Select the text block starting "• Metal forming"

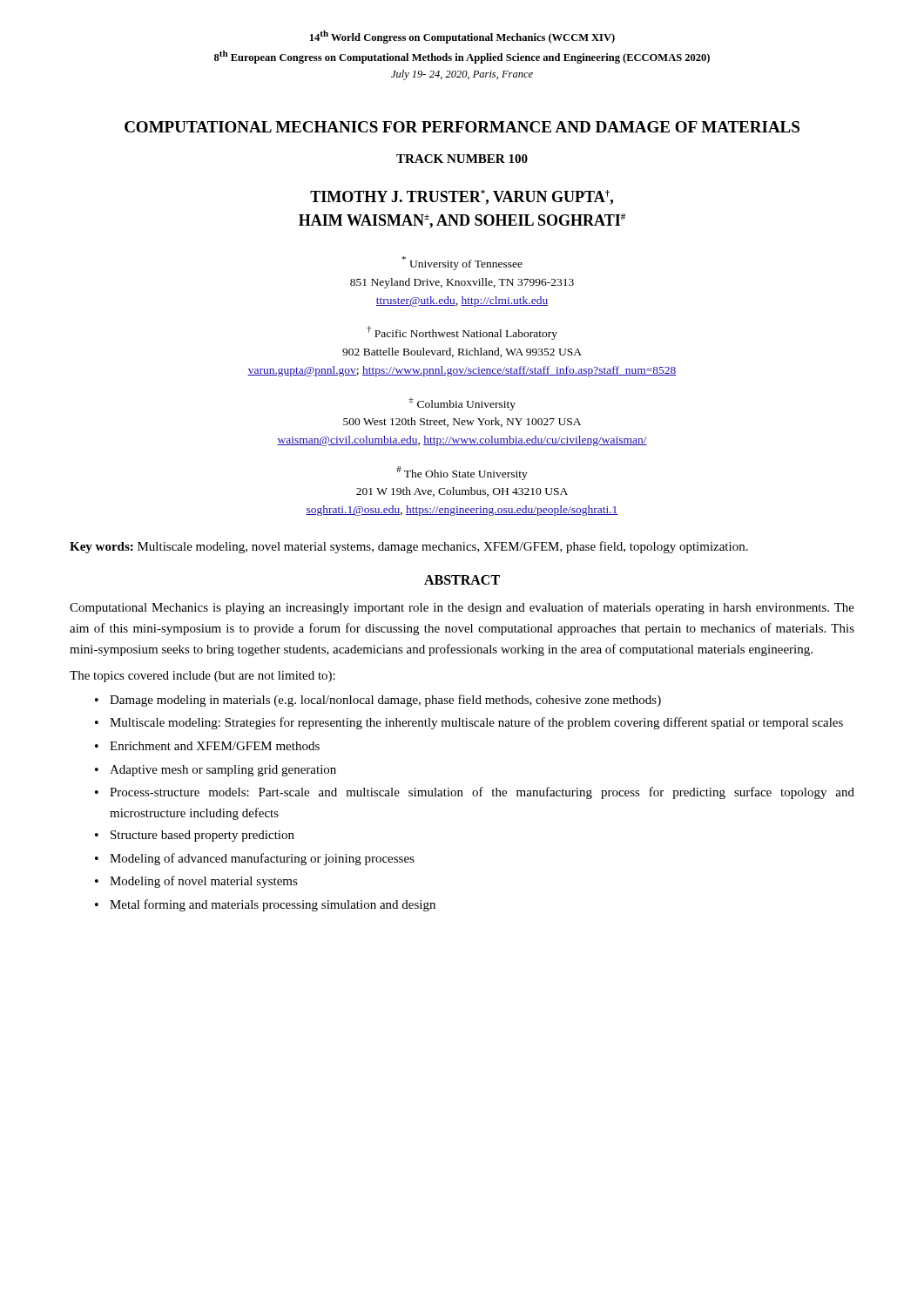click(x=265, y=905)
